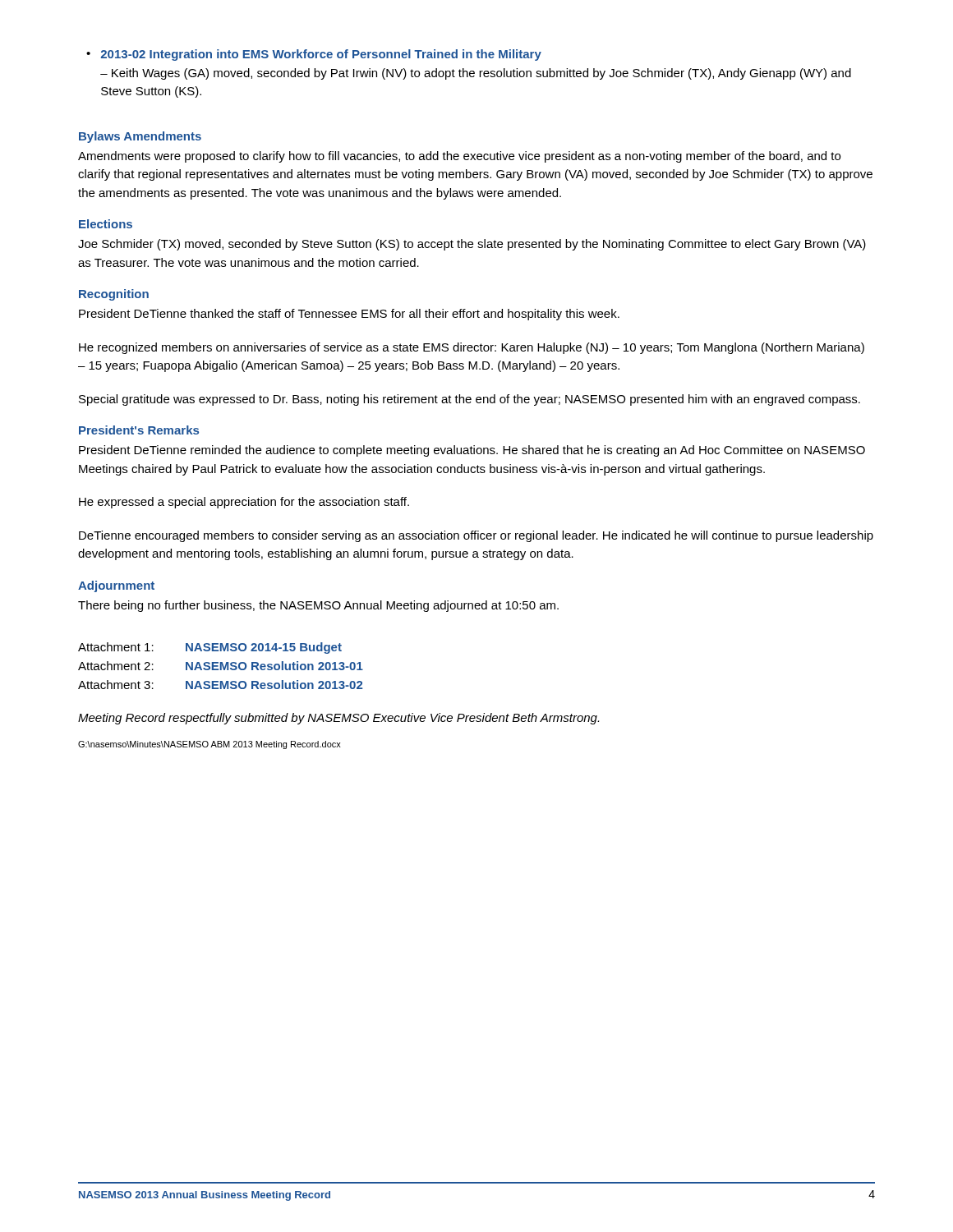Click on the table containing "NASEMSO Resolution 2013-02"

pos(476,666)
